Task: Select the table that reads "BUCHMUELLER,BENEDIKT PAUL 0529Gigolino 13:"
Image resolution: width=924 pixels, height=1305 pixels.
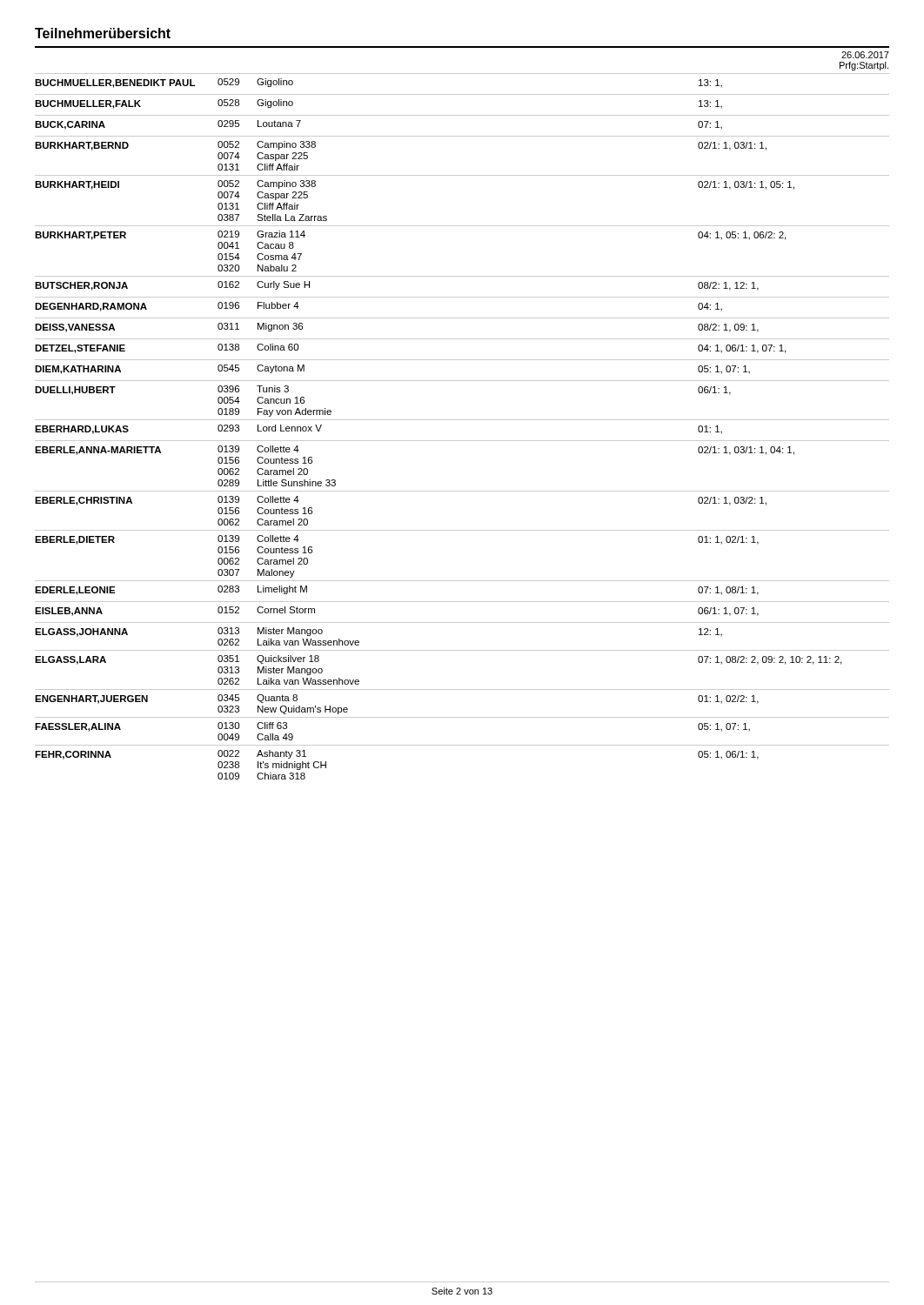Action: (x=462, y=428)
